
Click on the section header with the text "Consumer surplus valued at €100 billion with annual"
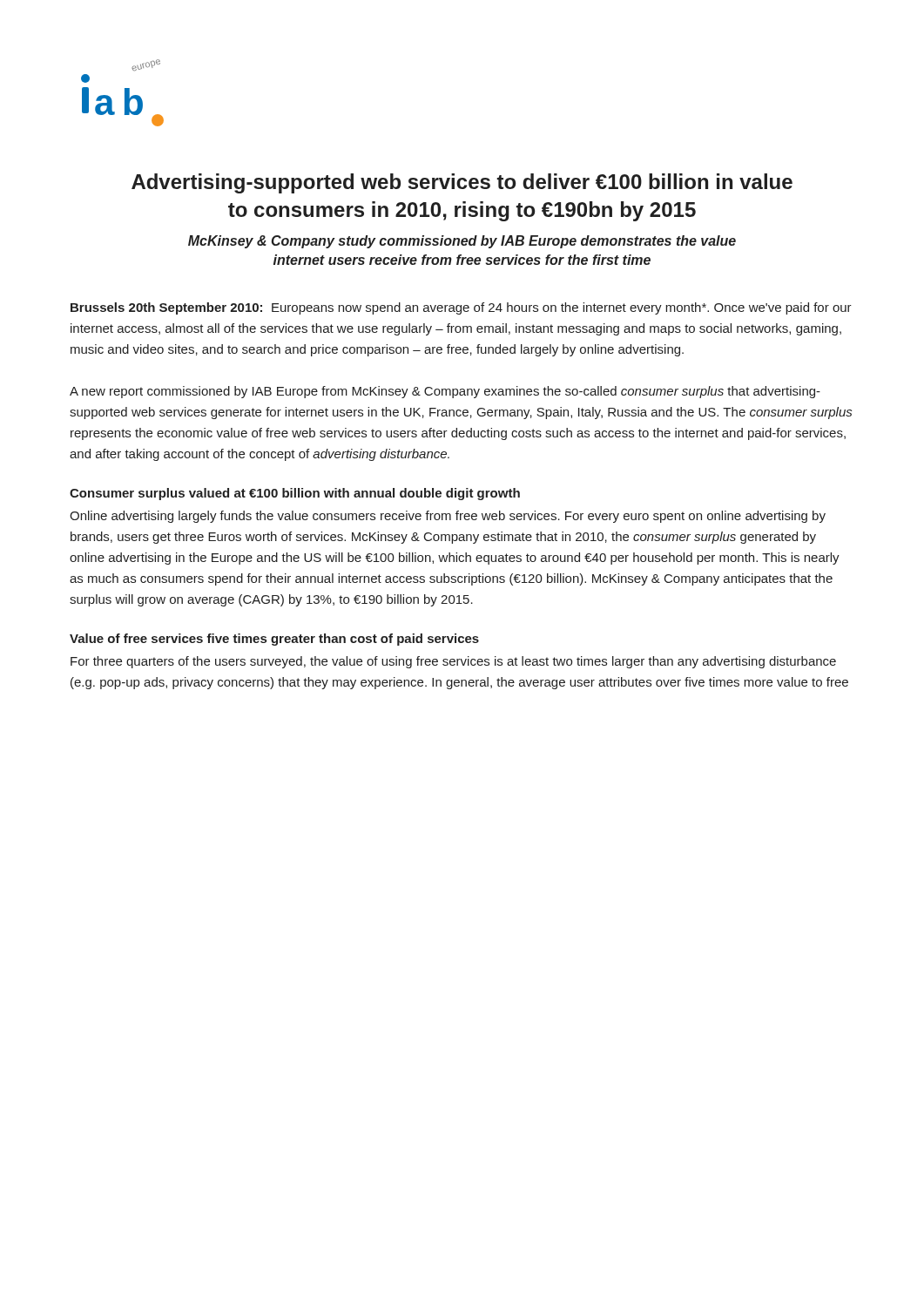[x=462, y=492]
